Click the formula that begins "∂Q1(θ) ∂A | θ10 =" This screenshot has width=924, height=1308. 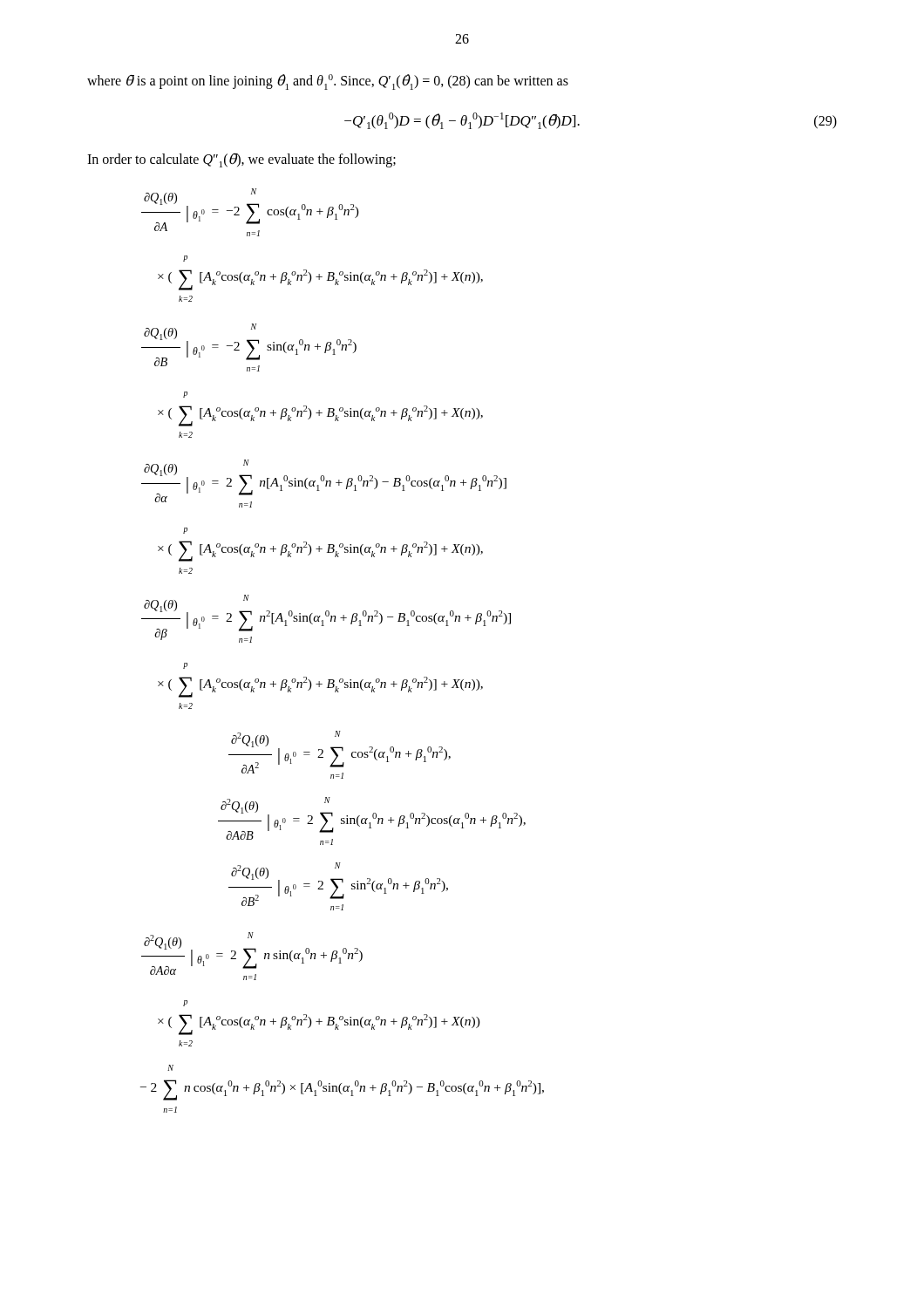(x=250, y=212)
